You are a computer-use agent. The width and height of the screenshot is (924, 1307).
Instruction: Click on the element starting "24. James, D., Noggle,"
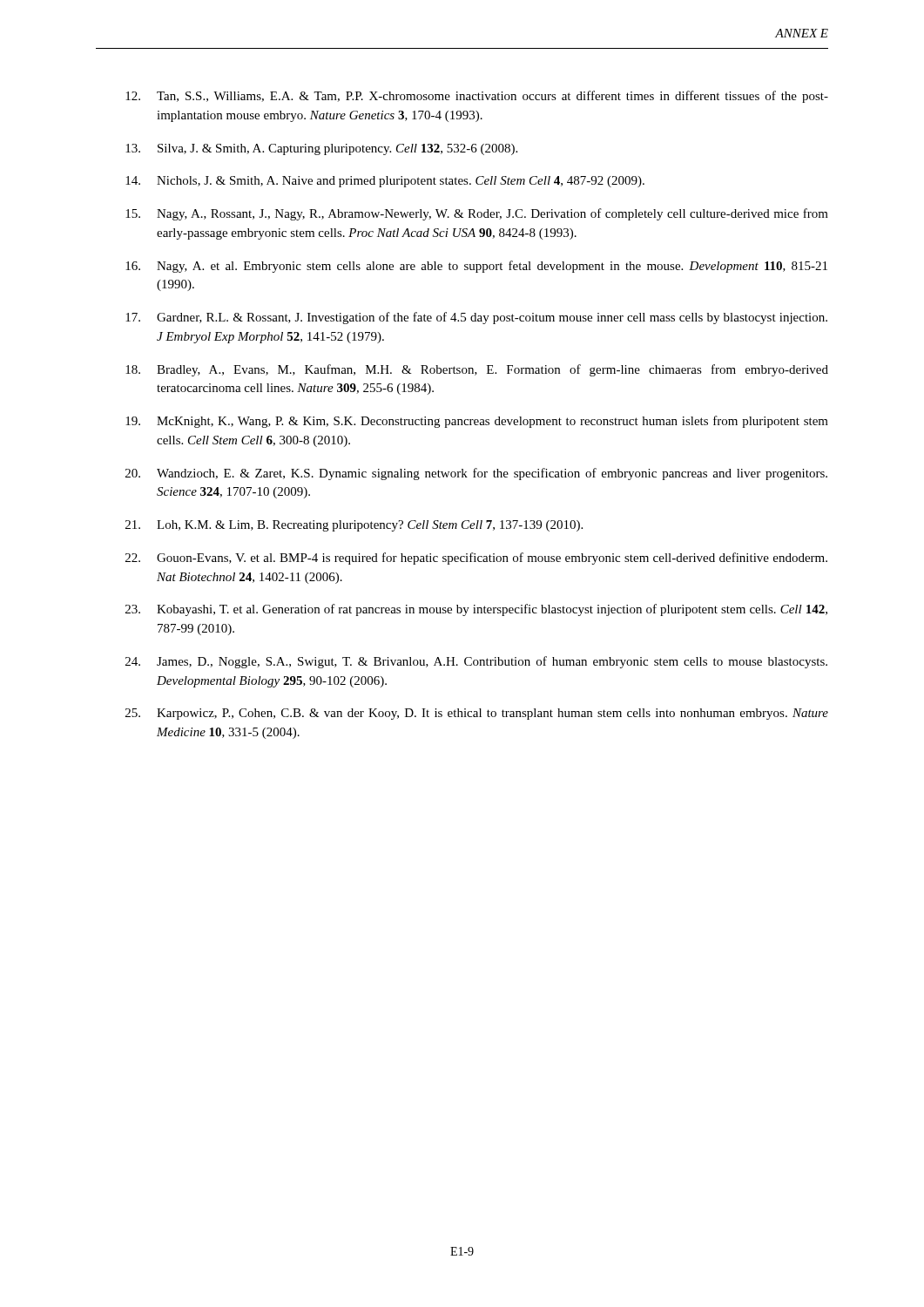(x=462, y=671)
